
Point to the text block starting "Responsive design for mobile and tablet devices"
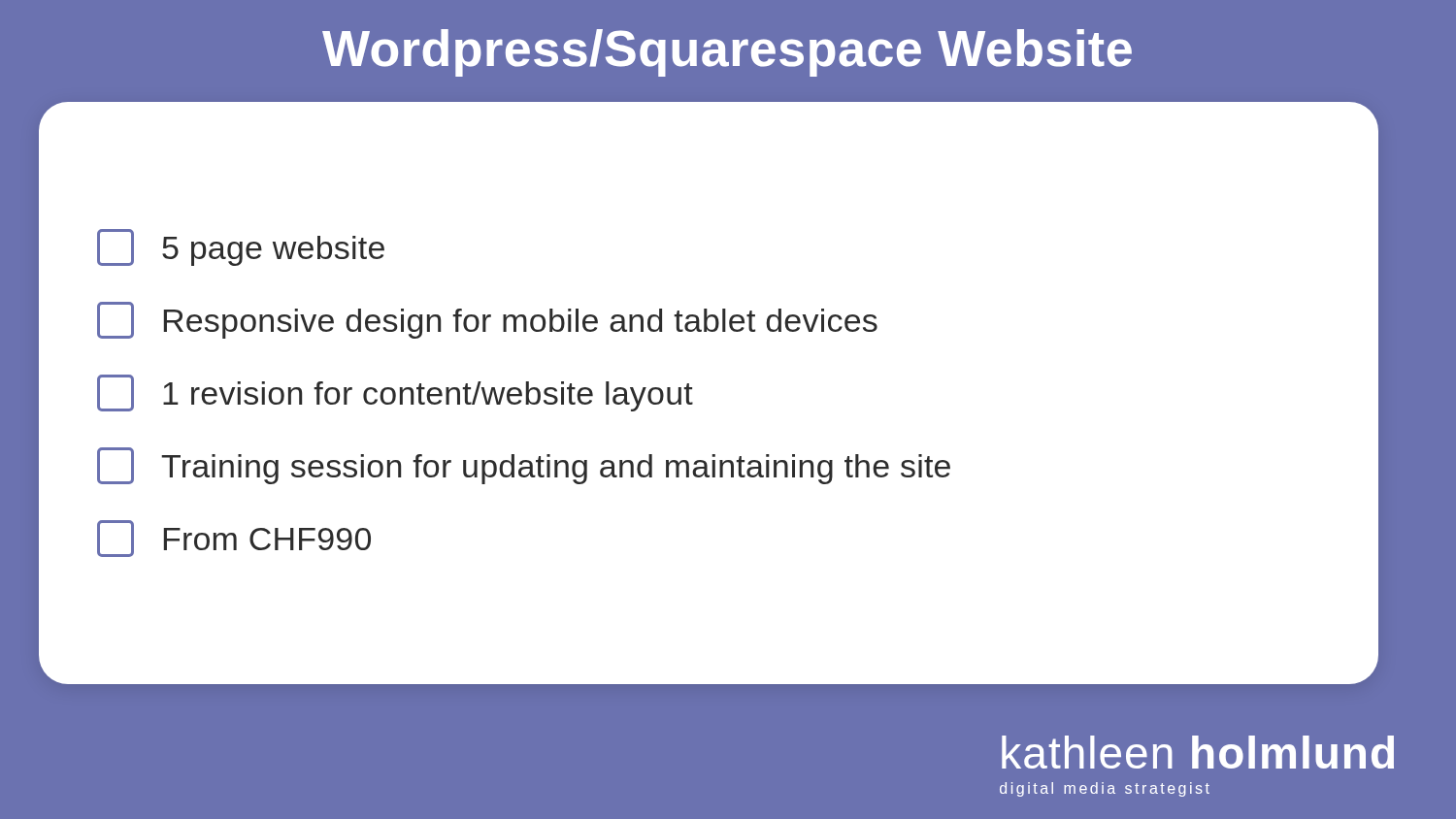[x=488, y=320]
